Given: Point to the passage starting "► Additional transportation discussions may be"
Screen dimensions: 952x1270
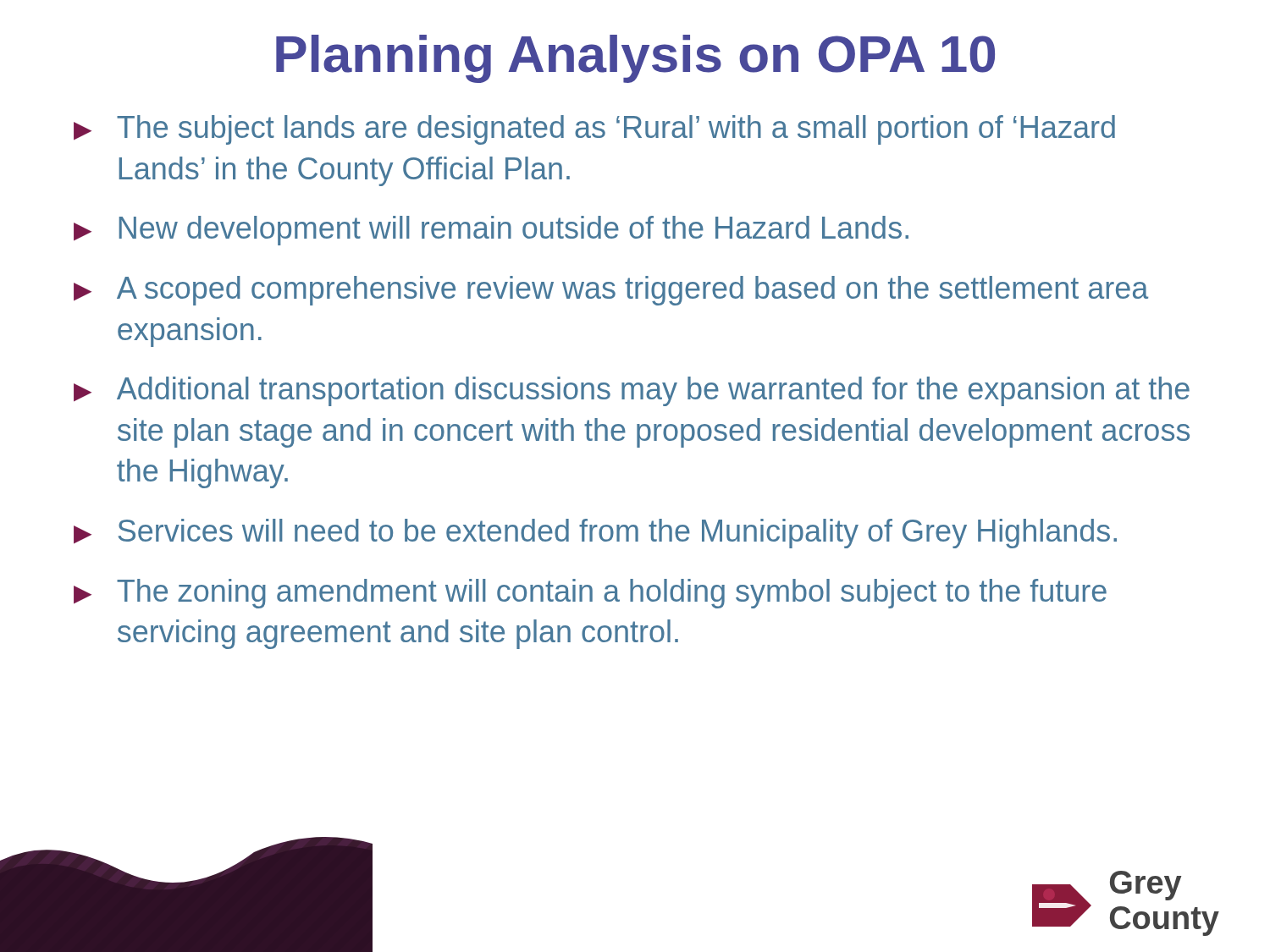Looking at the screenshot, I should 635,431.
